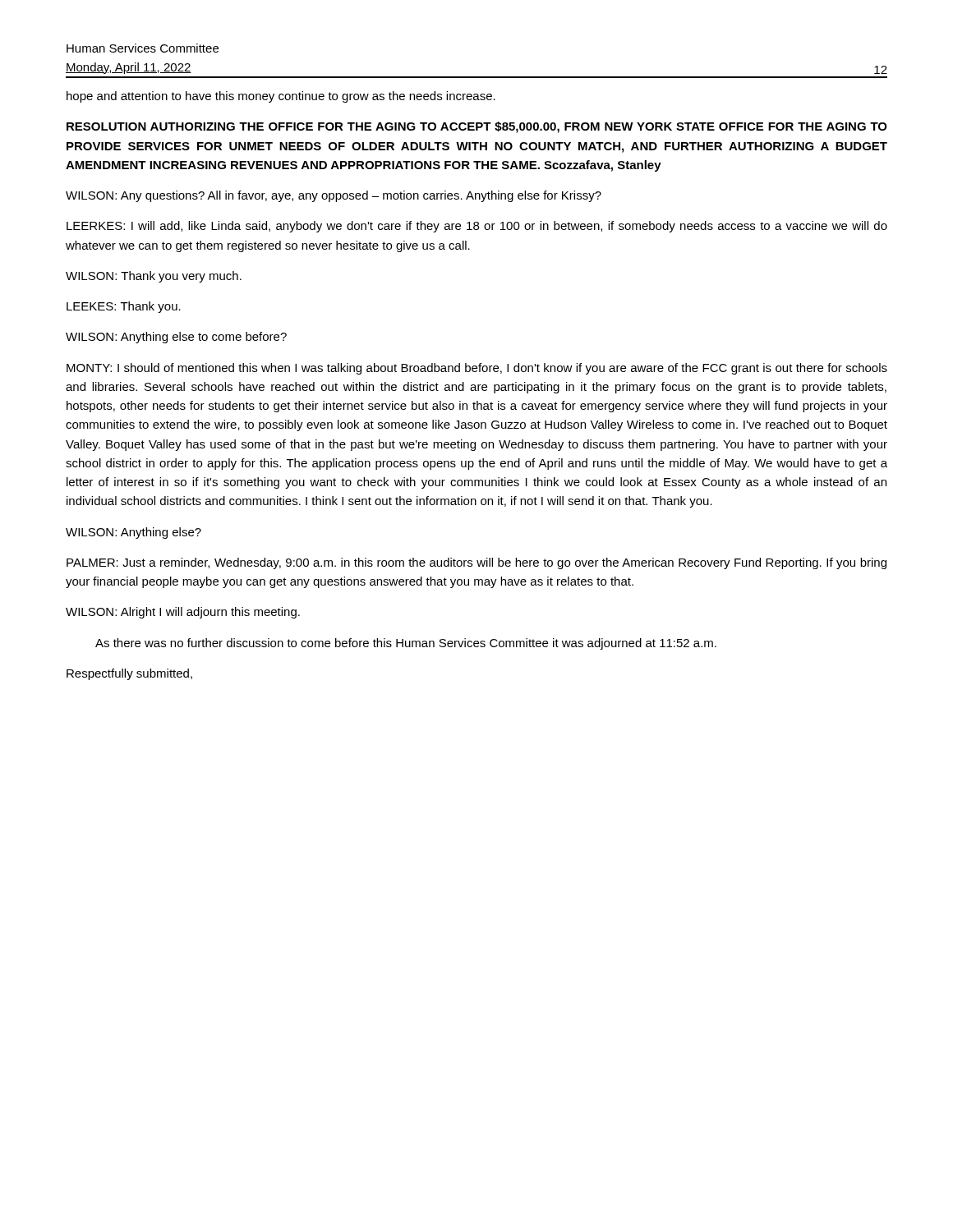Screen dimensions: 1232x953
Task: Locate the text block containing "WILSON: Alright I will"
Action: coord(183,612)
